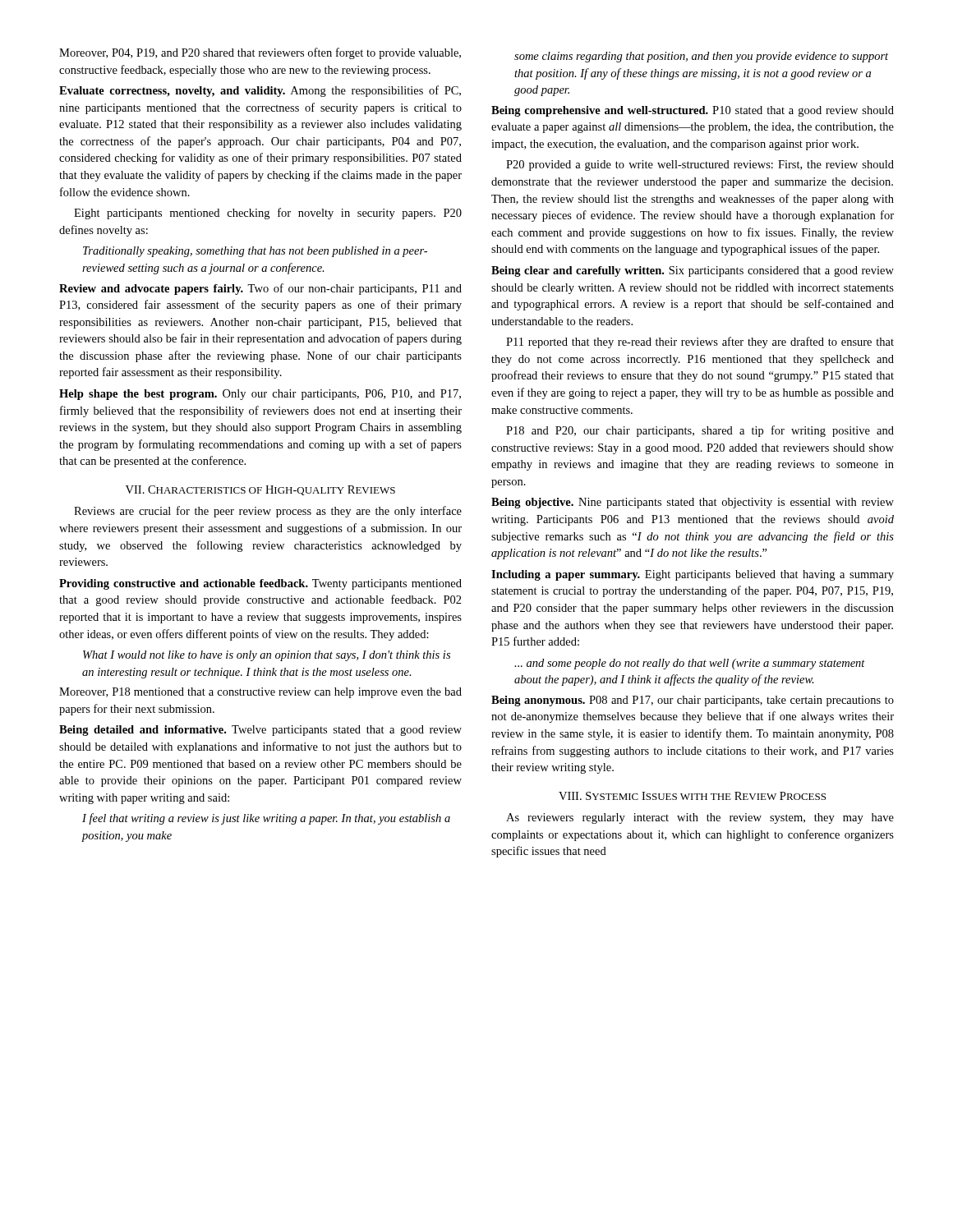This screenshot has height=1232, width=953.
Task: Find the region starting "Eight participants mentioned"
Action: coord(260,222)
